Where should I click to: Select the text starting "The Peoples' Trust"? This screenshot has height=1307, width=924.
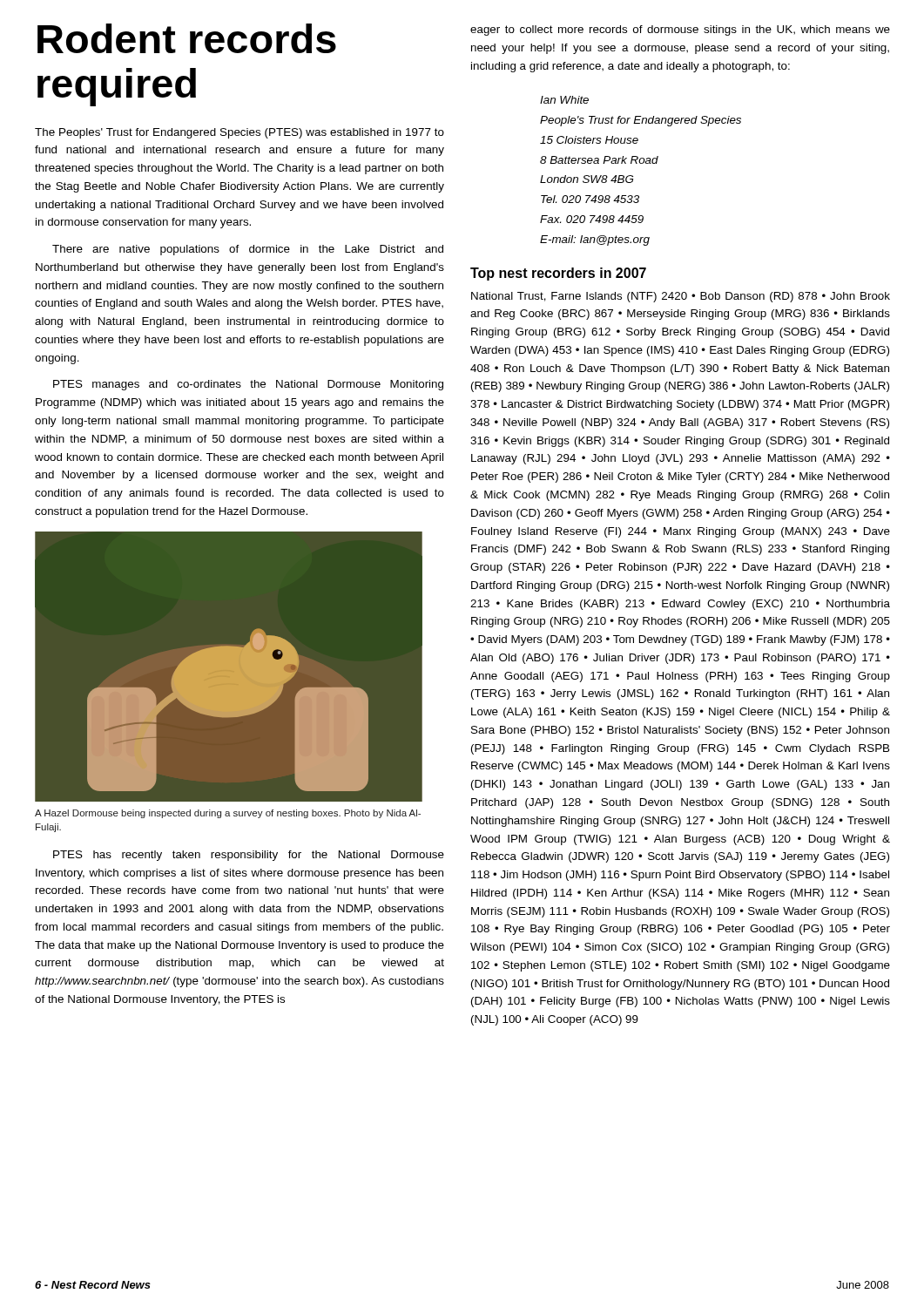(240, 322)
